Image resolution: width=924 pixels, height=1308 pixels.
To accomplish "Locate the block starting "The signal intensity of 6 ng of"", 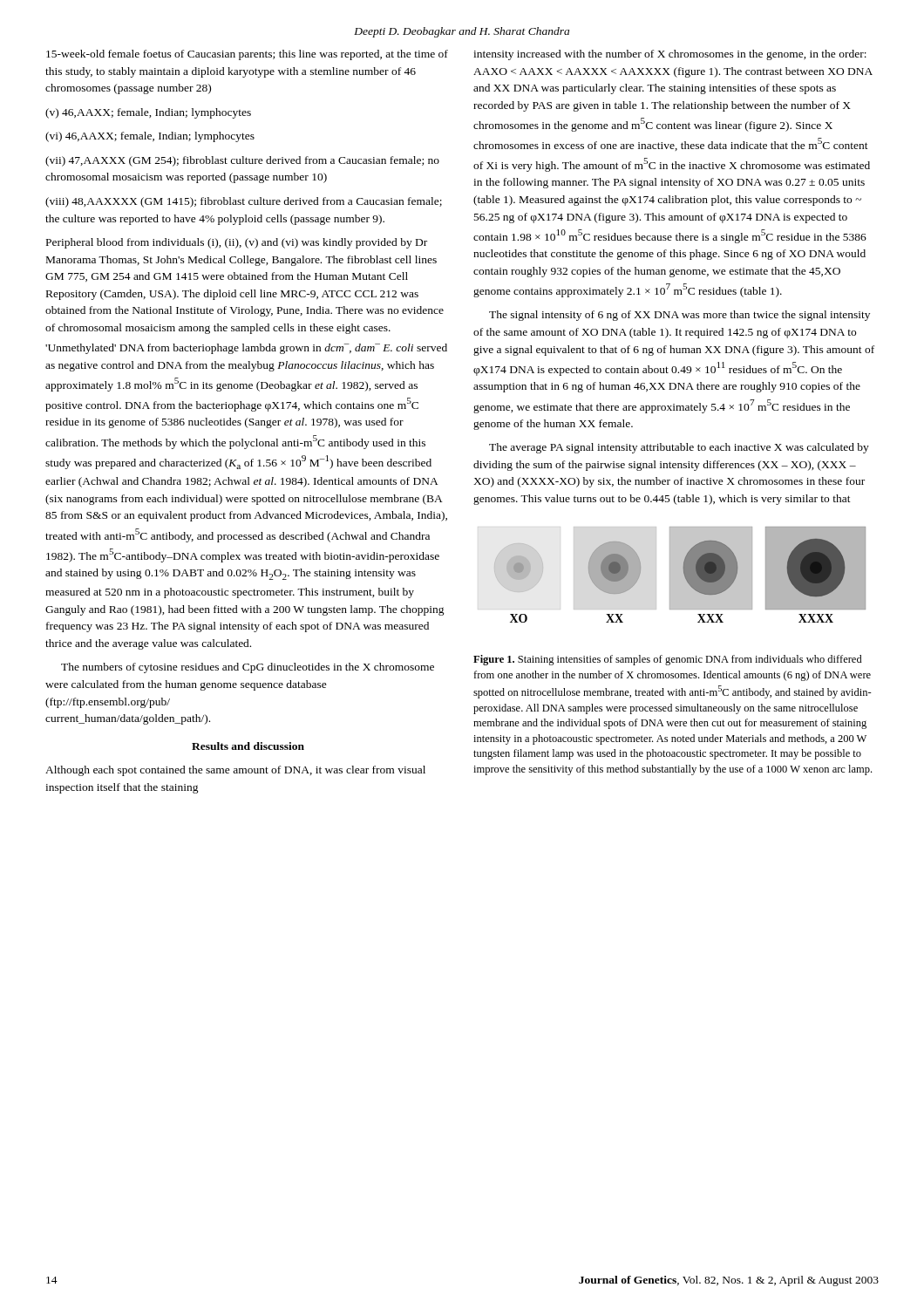I will pyautogui.click(x=676, y=369).
